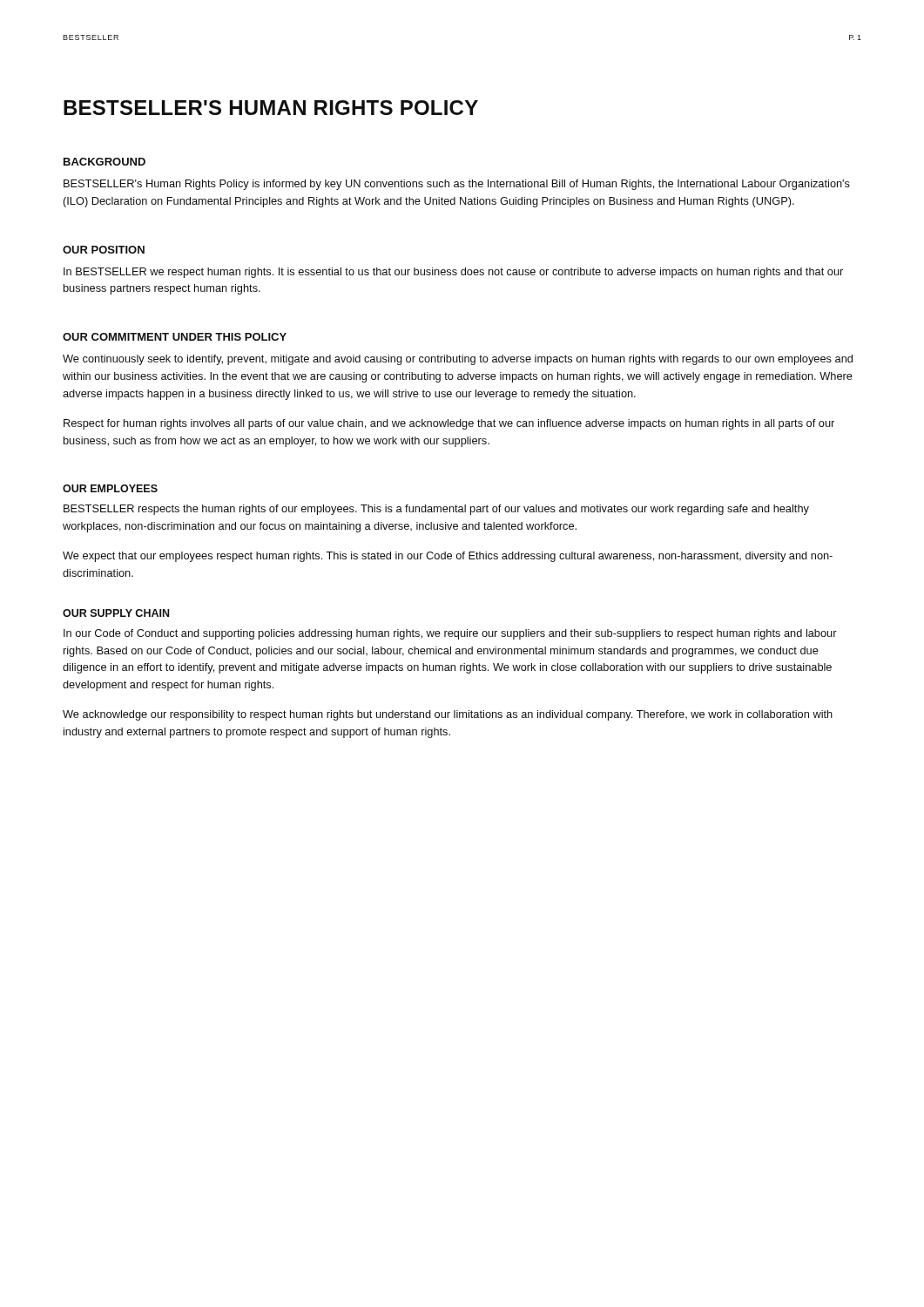Click on the section header containing "OUR POSITION"
924x1307 pixels.
[104, 249]
